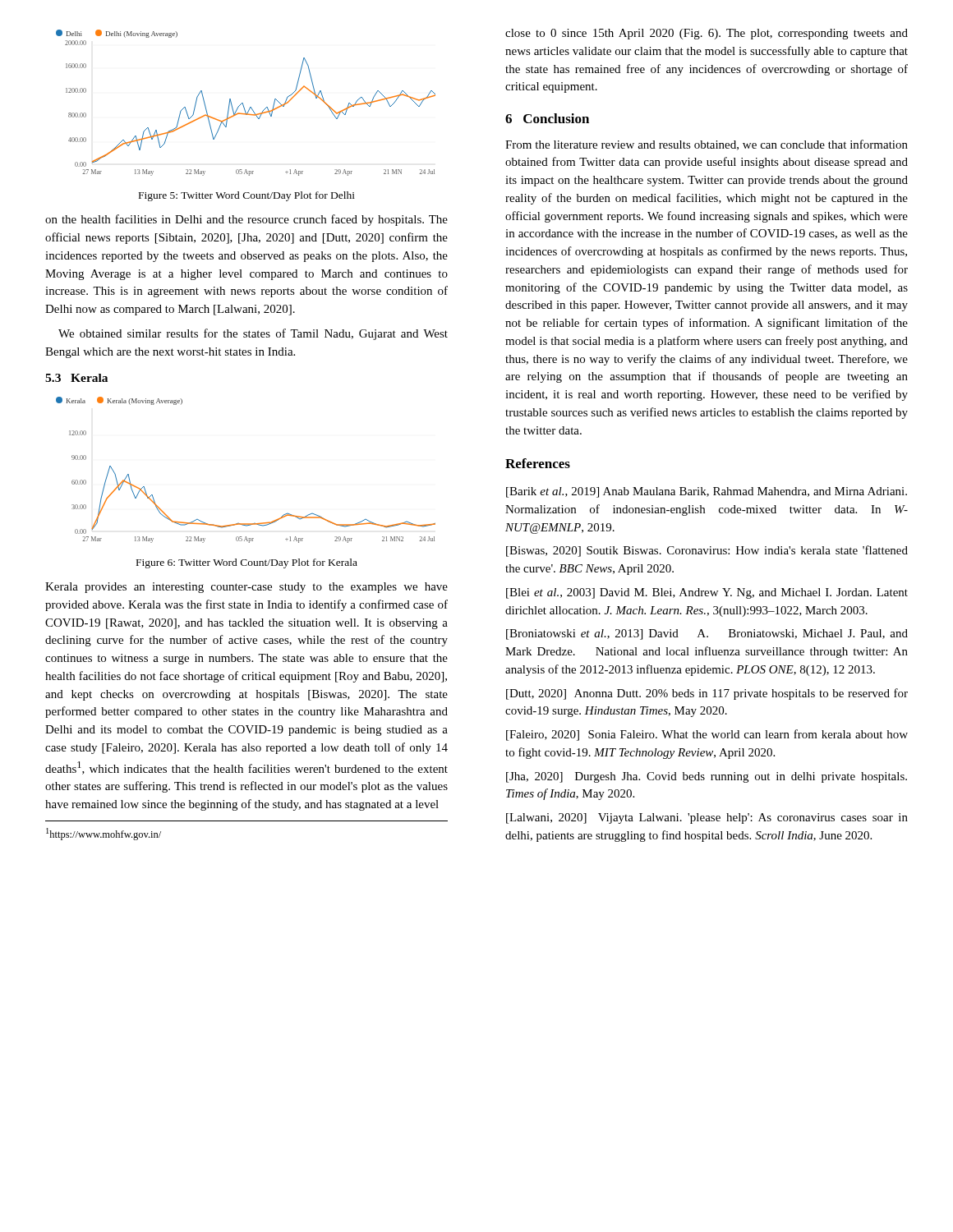Locate the text block starting "From the literature review and"
The width and height of the screenshot is (953, 1232).
(x=707, y=288)
